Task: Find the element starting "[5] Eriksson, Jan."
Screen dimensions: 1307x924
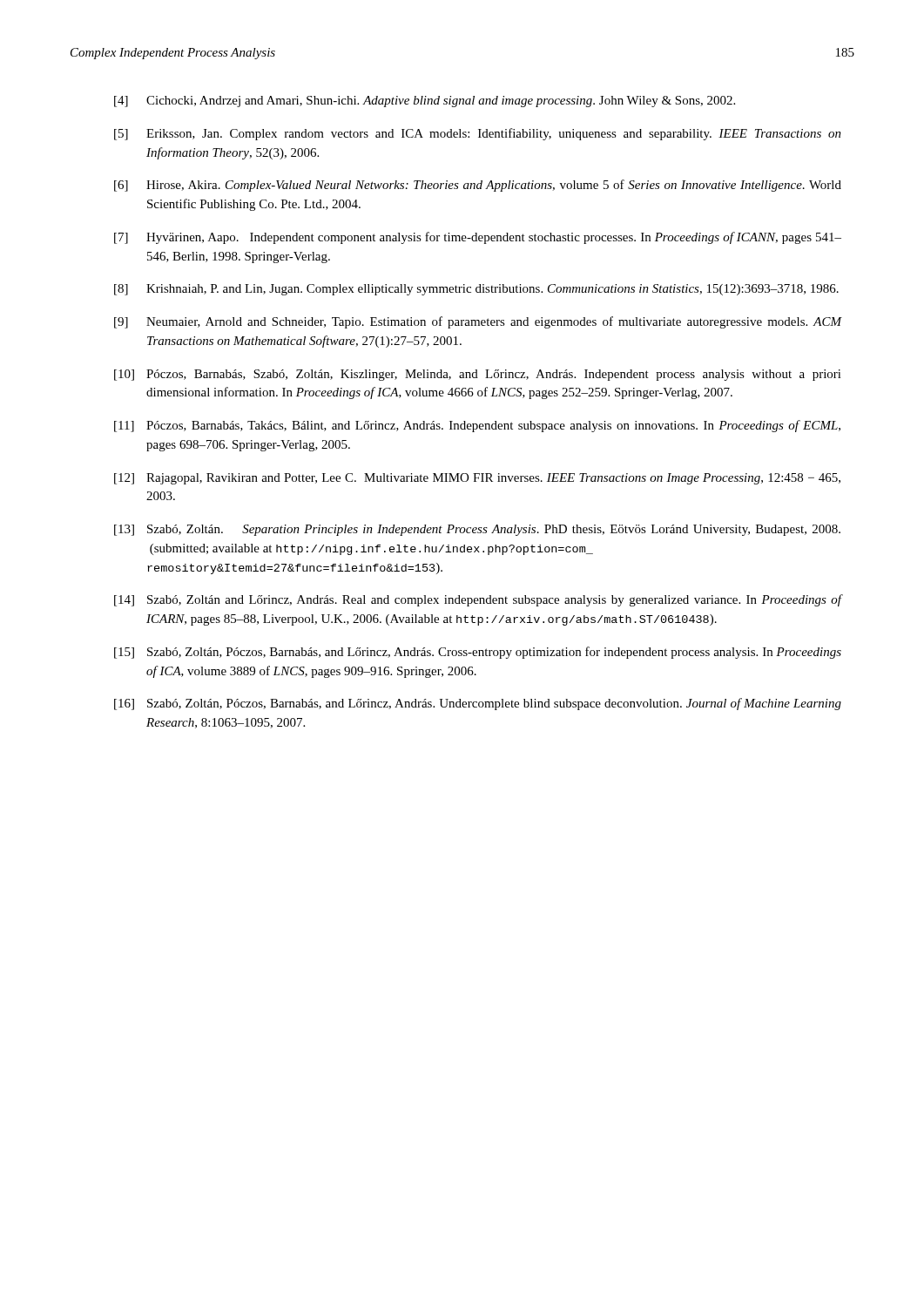Action: tap(477, 143)
